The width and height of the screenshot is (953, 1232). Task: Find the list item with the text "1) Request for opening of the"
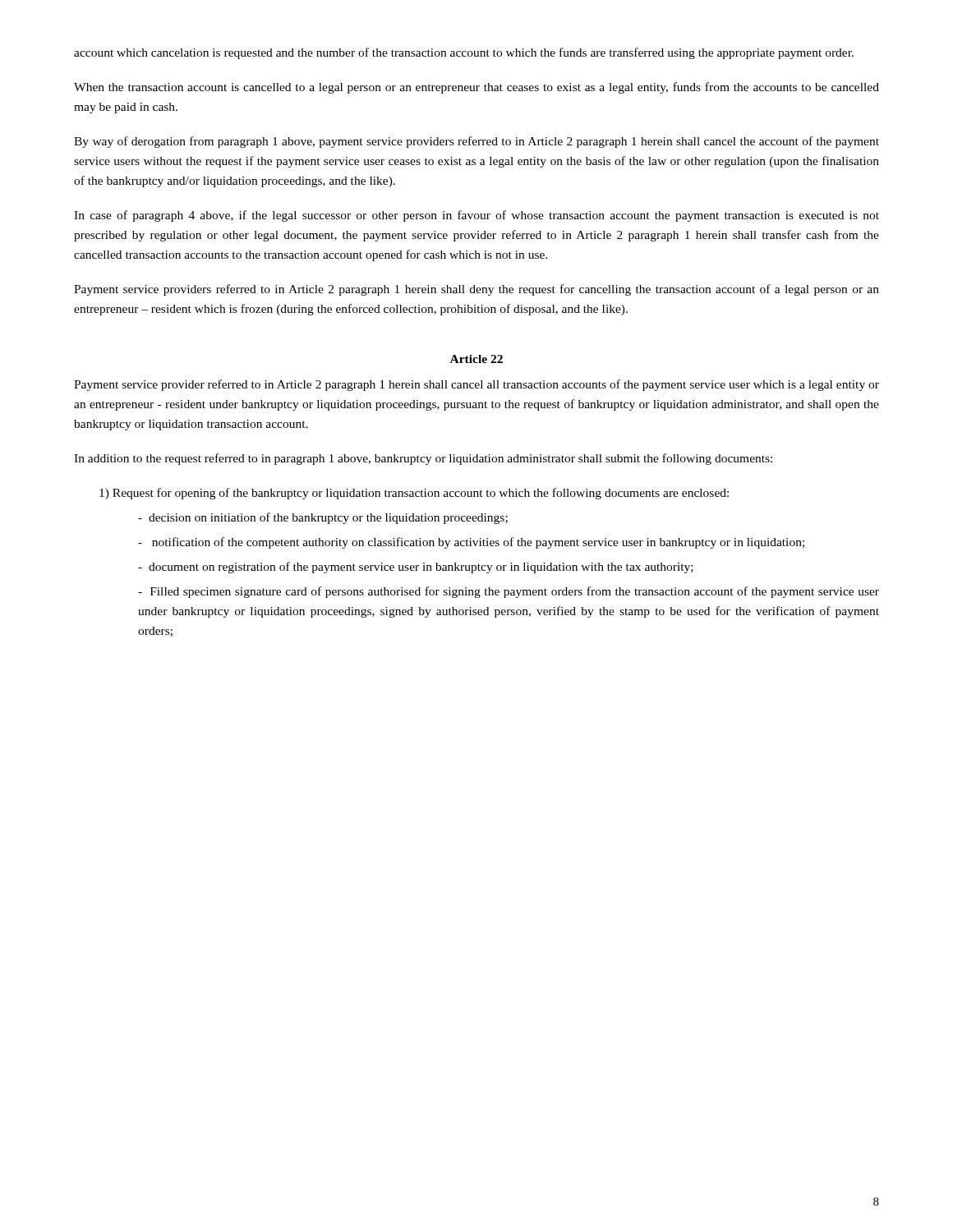click(x=414, y=493)
